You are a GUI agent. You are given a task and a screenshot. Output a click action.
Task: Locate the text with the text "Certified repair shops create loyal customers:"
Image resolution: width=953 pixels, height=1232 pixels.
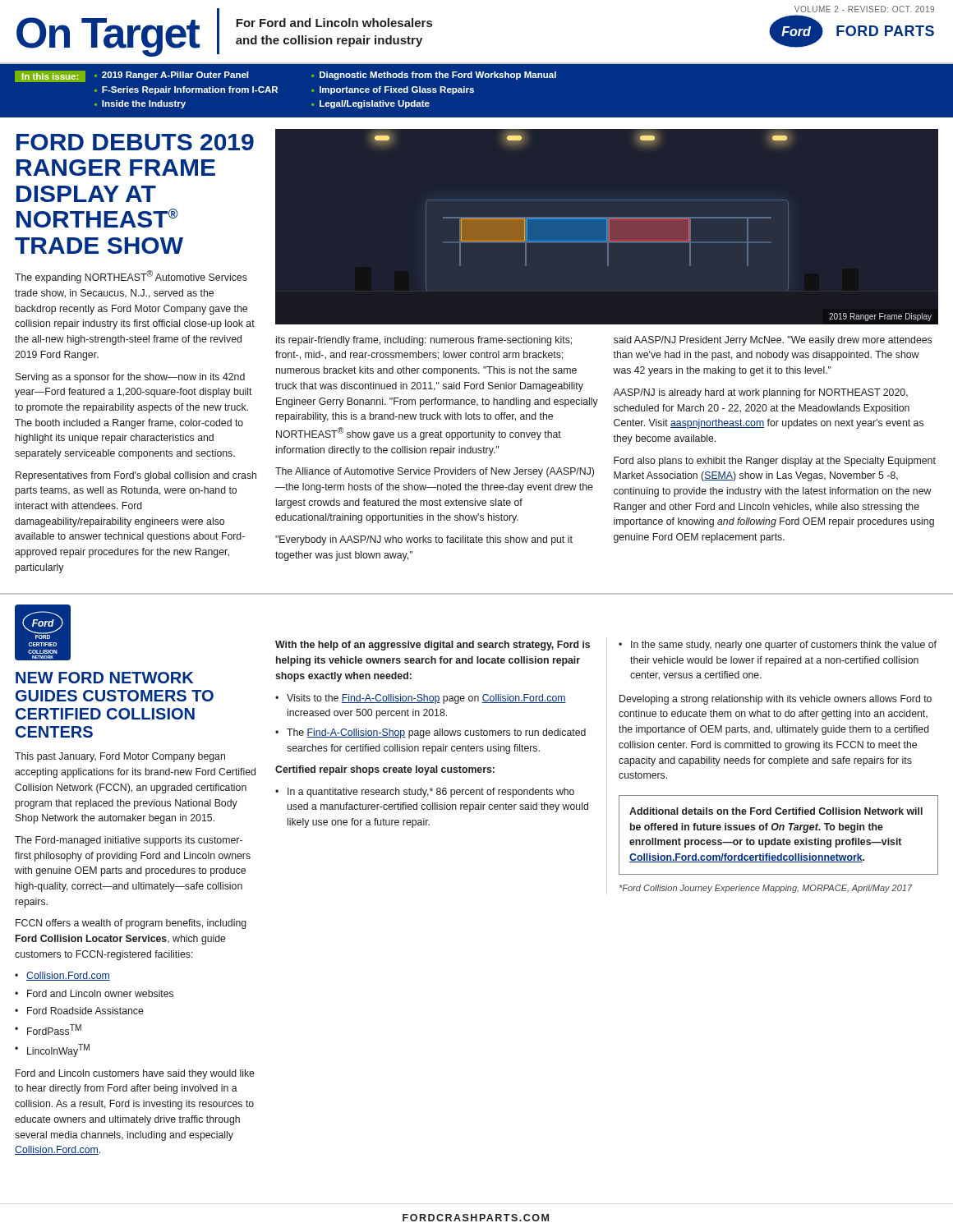click(385, 770)
